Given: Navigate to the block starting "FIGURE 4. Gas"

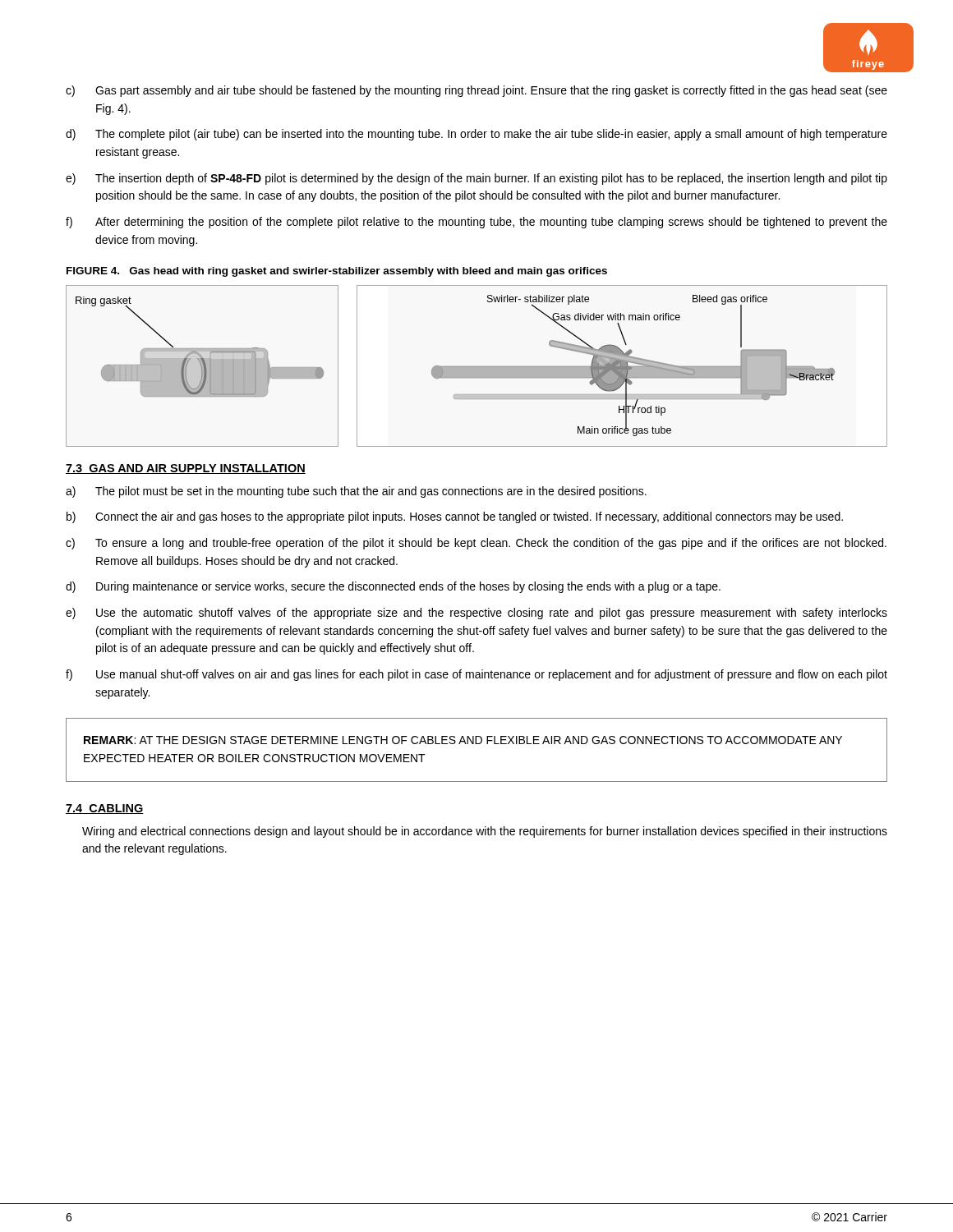Looking at the screenshot, I should pyautogui.click(x=337, y=270).
